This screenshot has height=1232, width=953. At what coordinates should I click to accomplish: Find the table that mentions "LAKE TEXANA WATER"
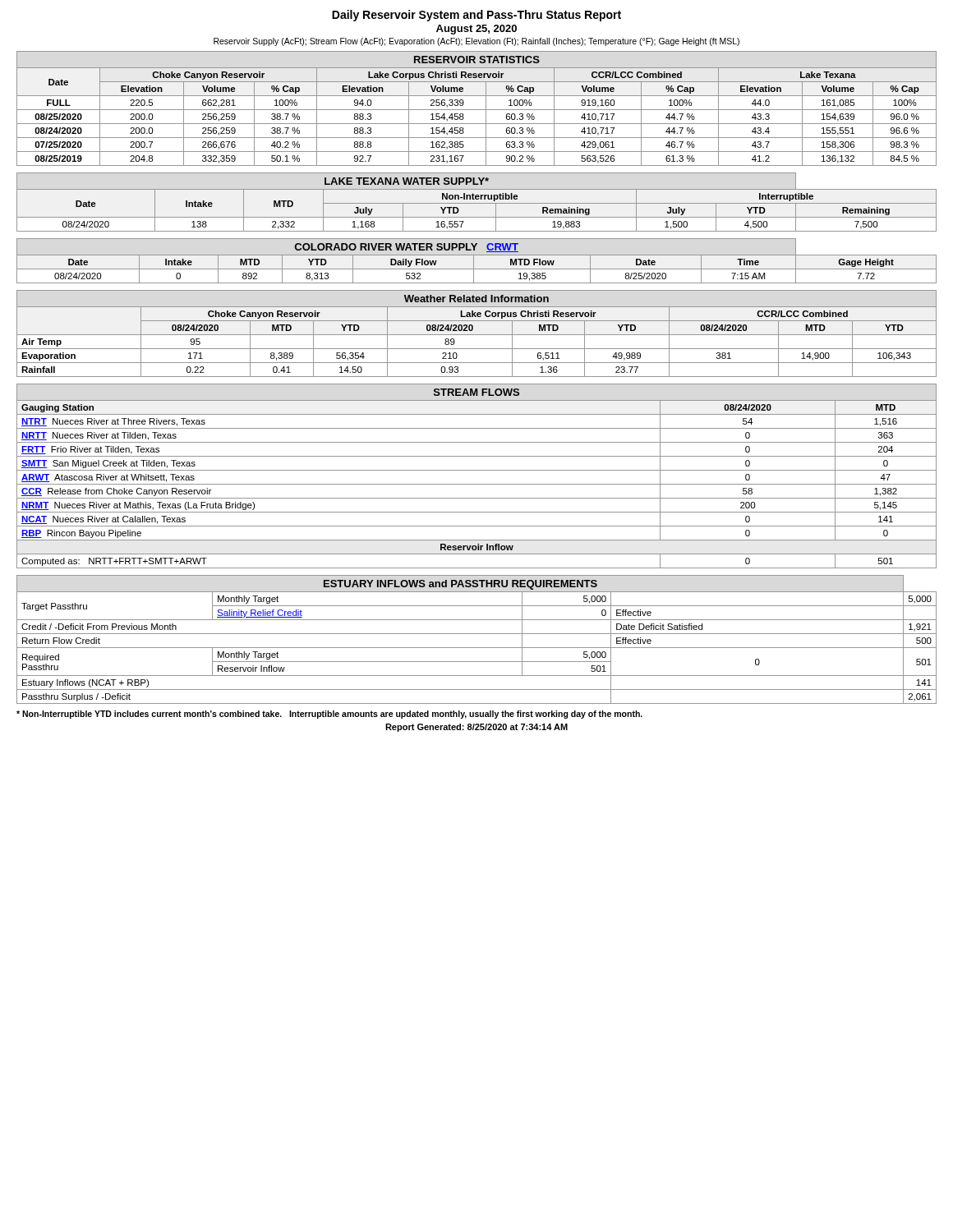(x=476, y=202)
